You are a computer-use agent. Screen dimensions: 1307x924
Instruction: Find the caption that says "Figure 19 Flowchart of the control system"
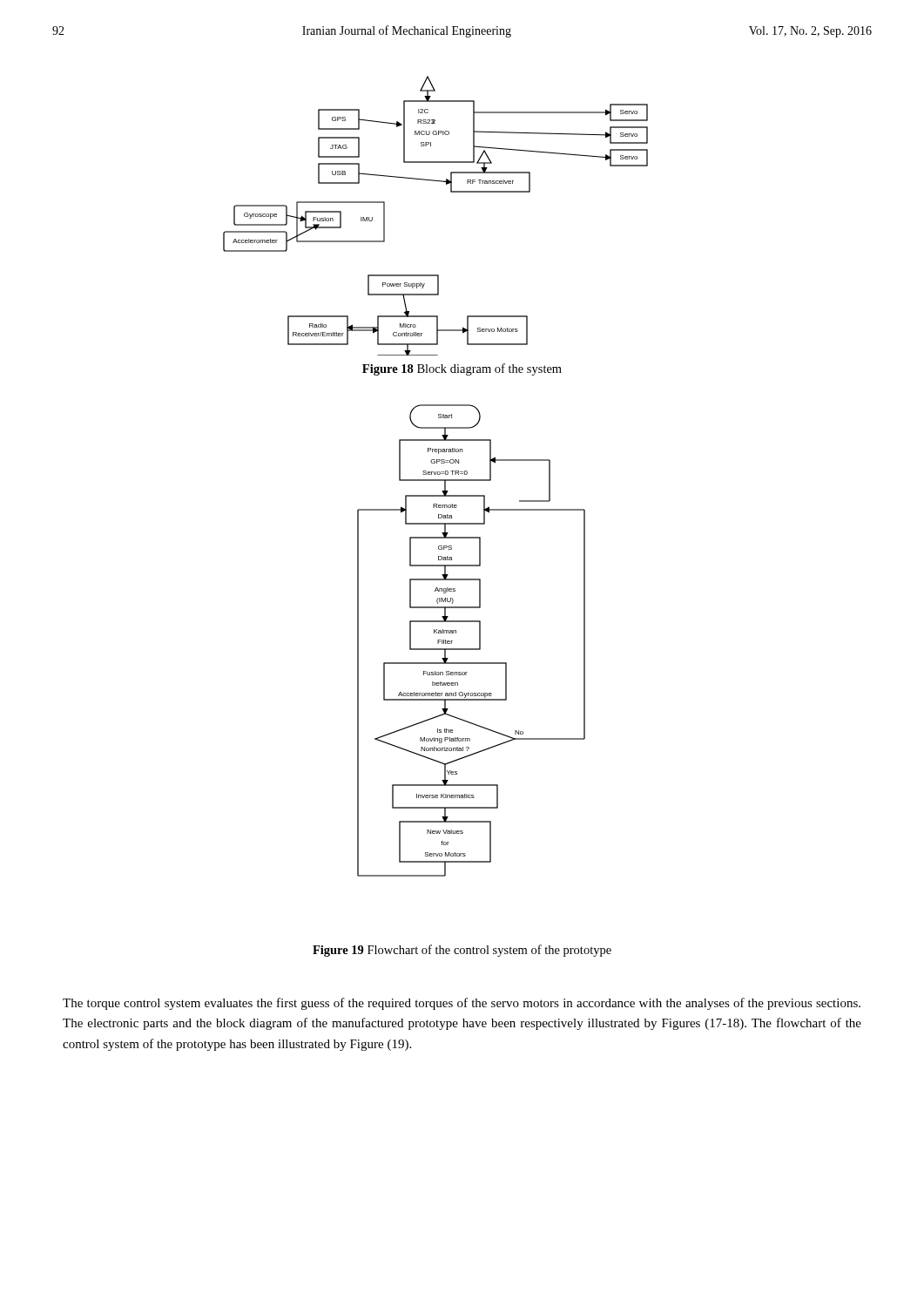[462, 950]
